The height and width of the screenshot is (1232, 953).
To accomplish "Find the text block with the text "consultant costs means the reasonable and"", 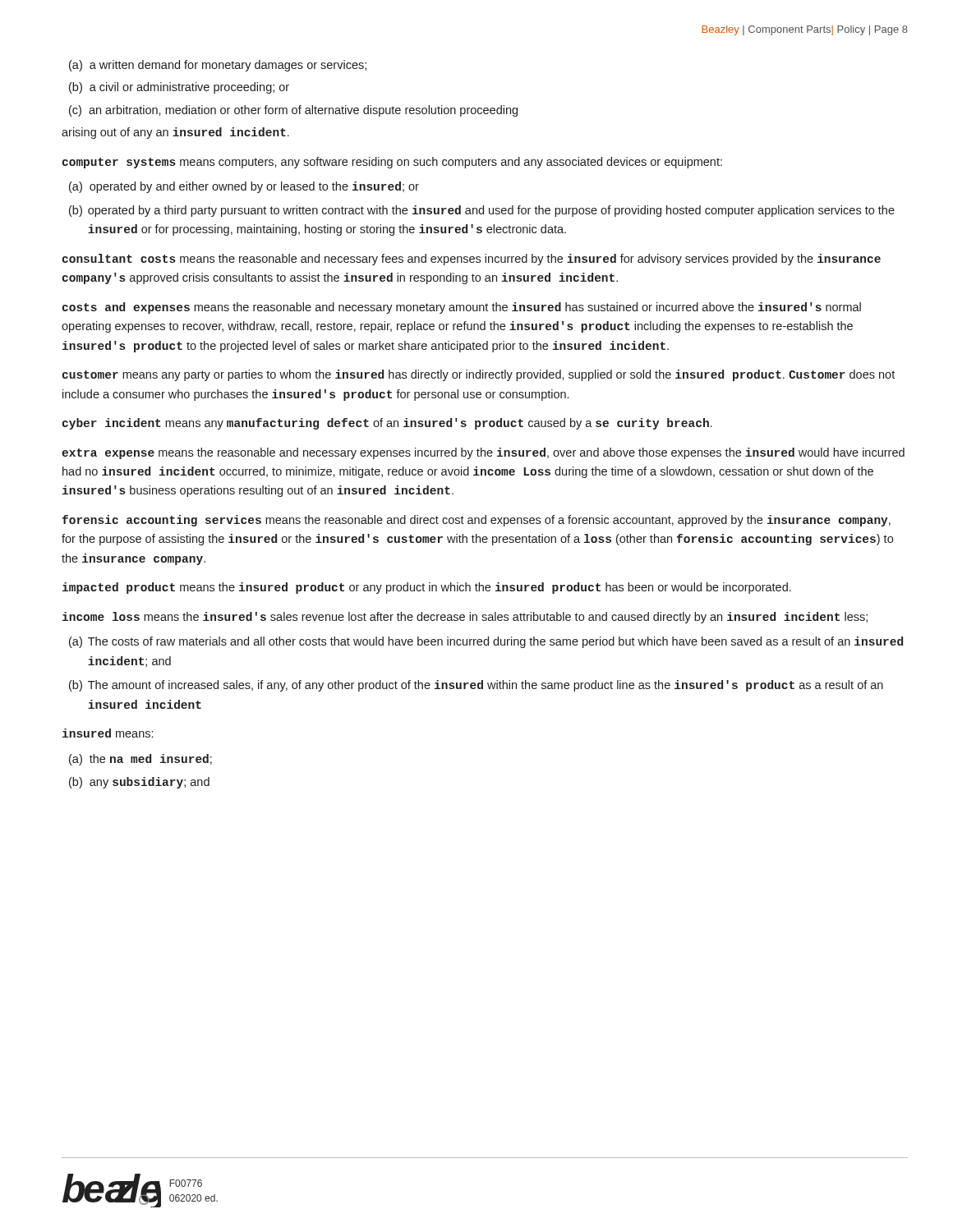I will point(471,269).
